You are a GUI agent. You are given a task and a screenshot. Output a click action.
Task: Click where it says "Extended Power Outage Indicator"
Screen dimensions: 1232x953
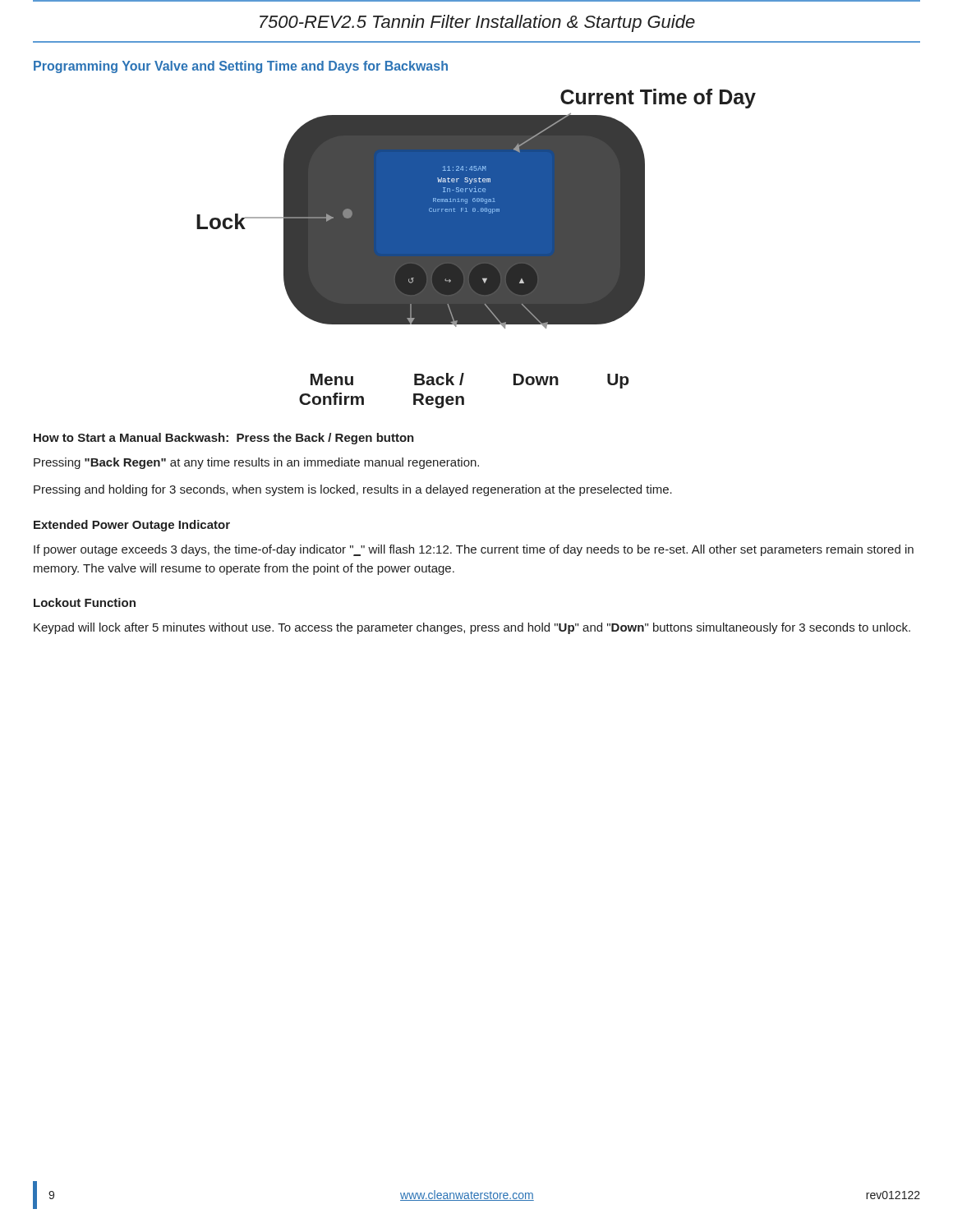tap(131, 524)
